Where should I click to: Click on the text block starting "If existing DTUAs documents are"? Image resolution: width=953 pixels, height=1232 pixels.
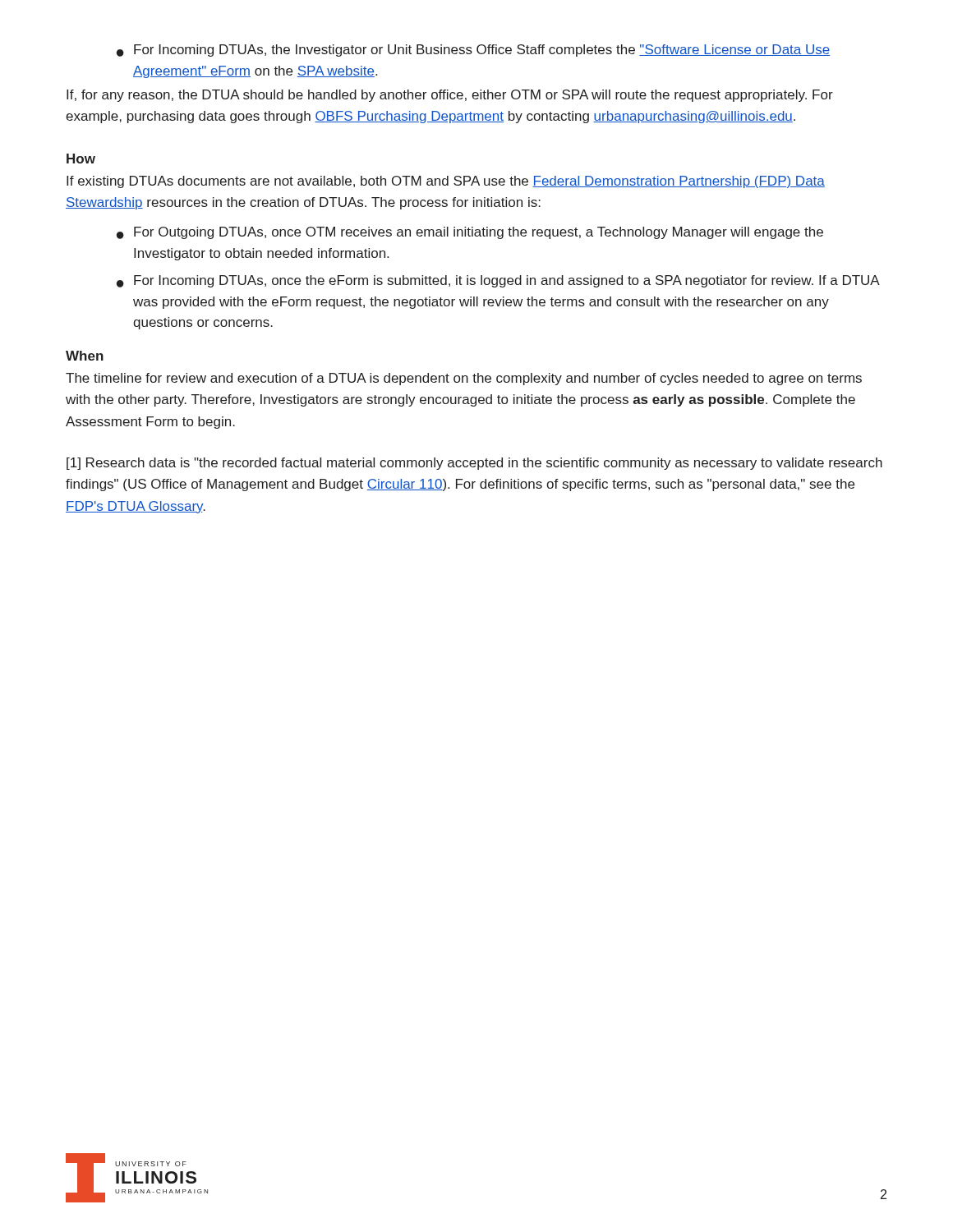(445, 192)
